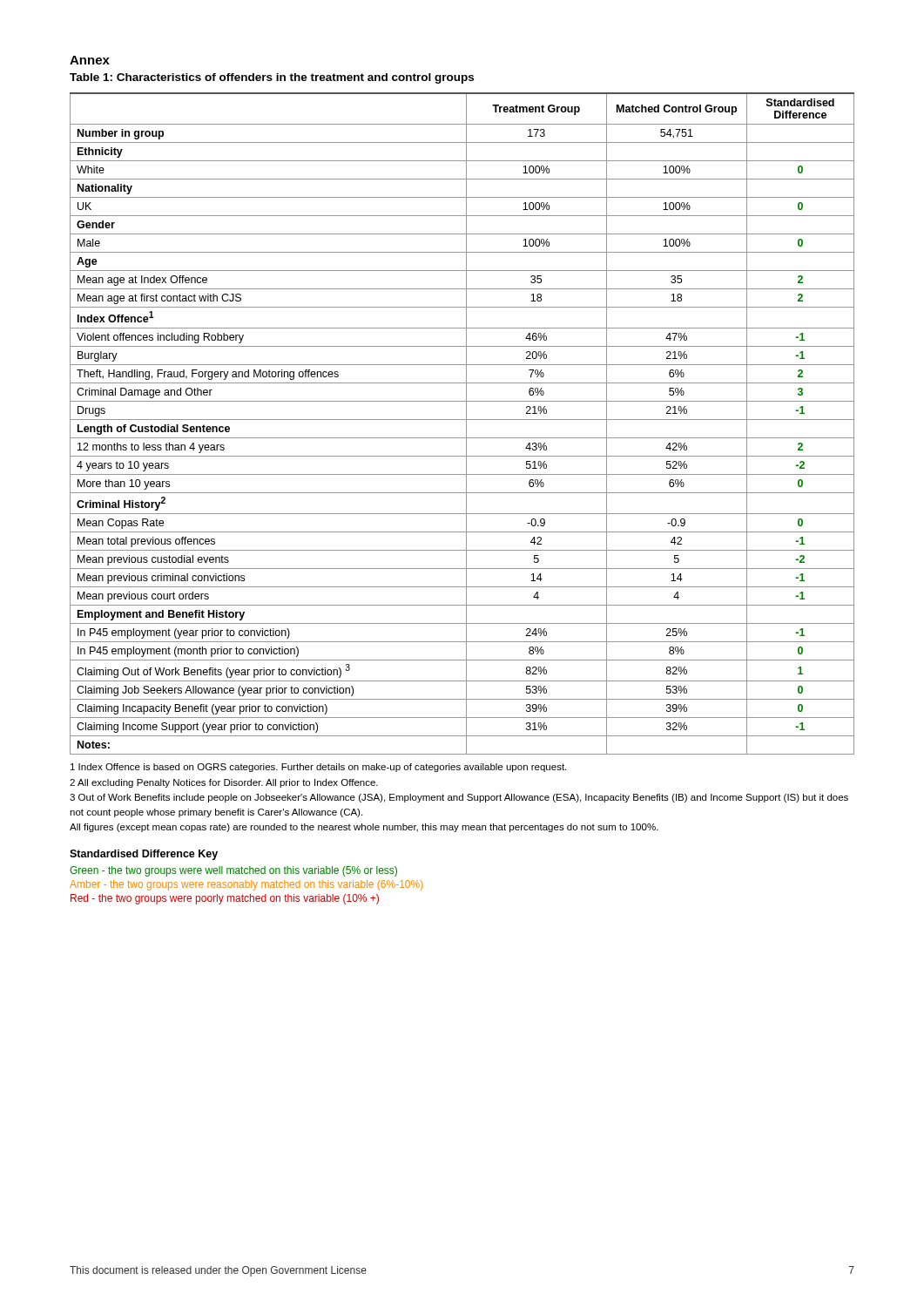Screen dimensions: 1307x924
Task: Locate the block starting "Red - the two groups"
Action: click(x=225, y=898)
